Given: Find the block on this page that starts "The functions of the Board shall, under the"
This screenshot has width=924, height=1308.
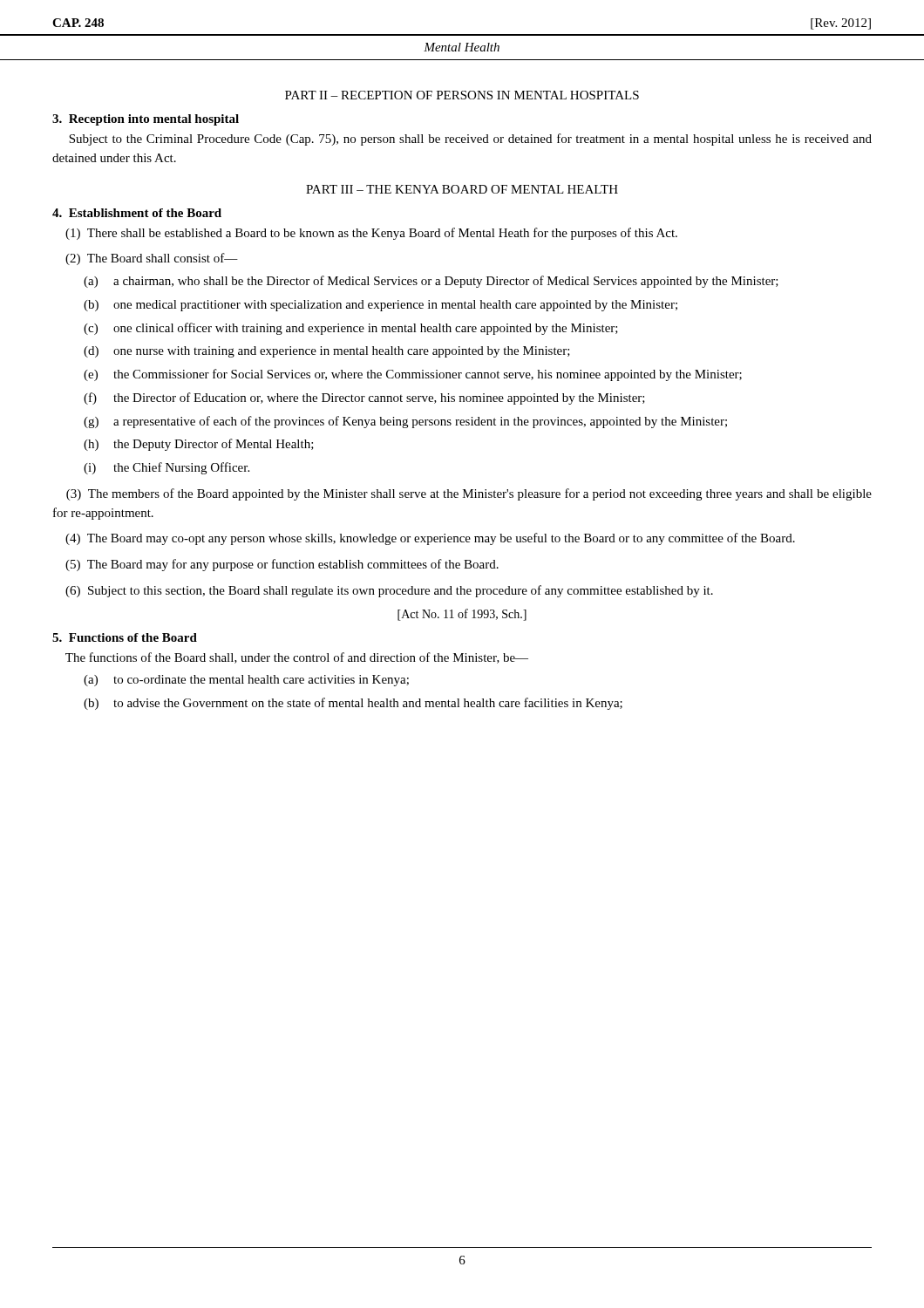Looking at the screenshot, I should coord(290,657).
